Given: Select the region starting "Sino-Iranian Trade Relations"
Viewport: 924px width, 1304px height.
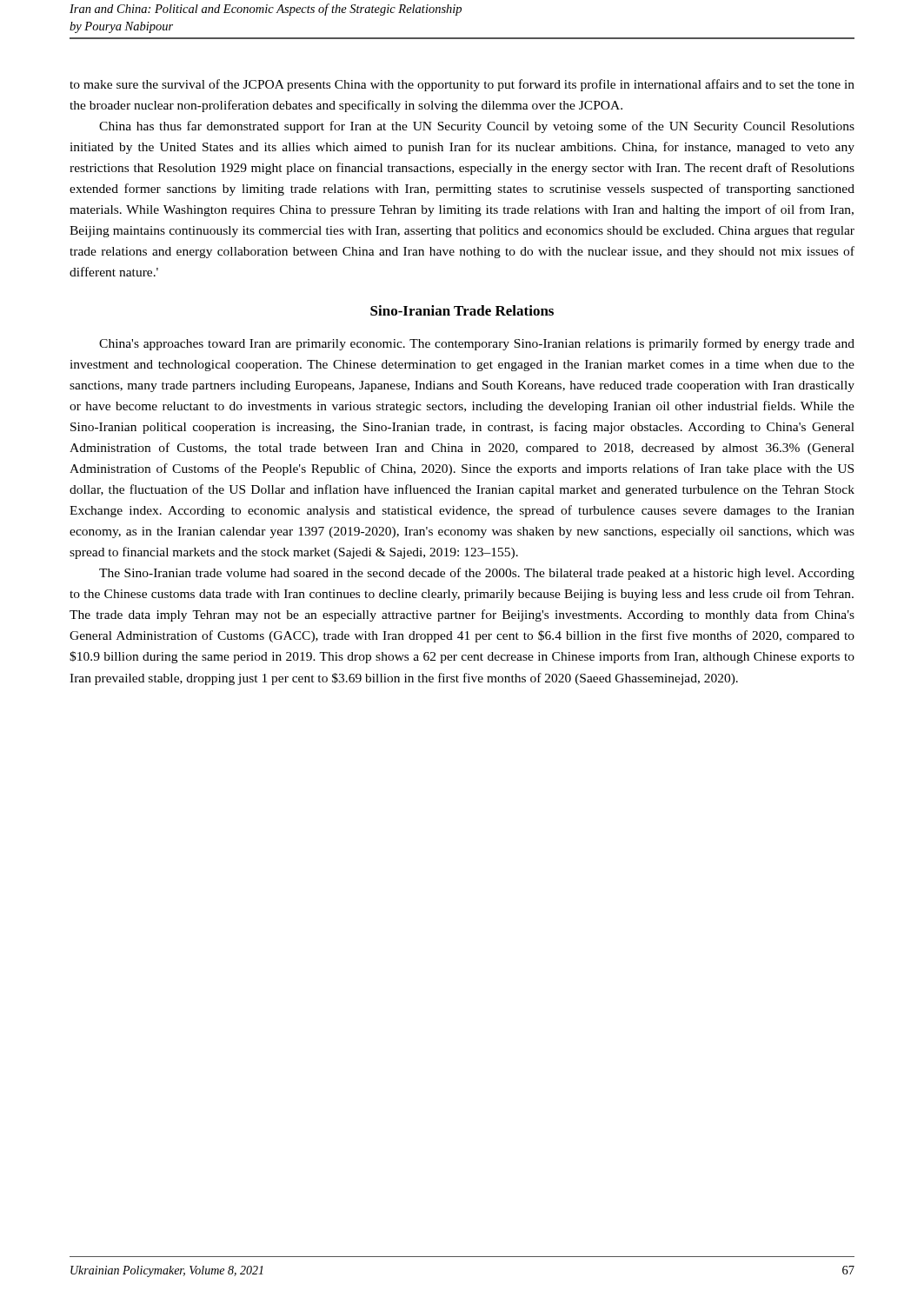Looking at the screenshot, I should 462,311.
